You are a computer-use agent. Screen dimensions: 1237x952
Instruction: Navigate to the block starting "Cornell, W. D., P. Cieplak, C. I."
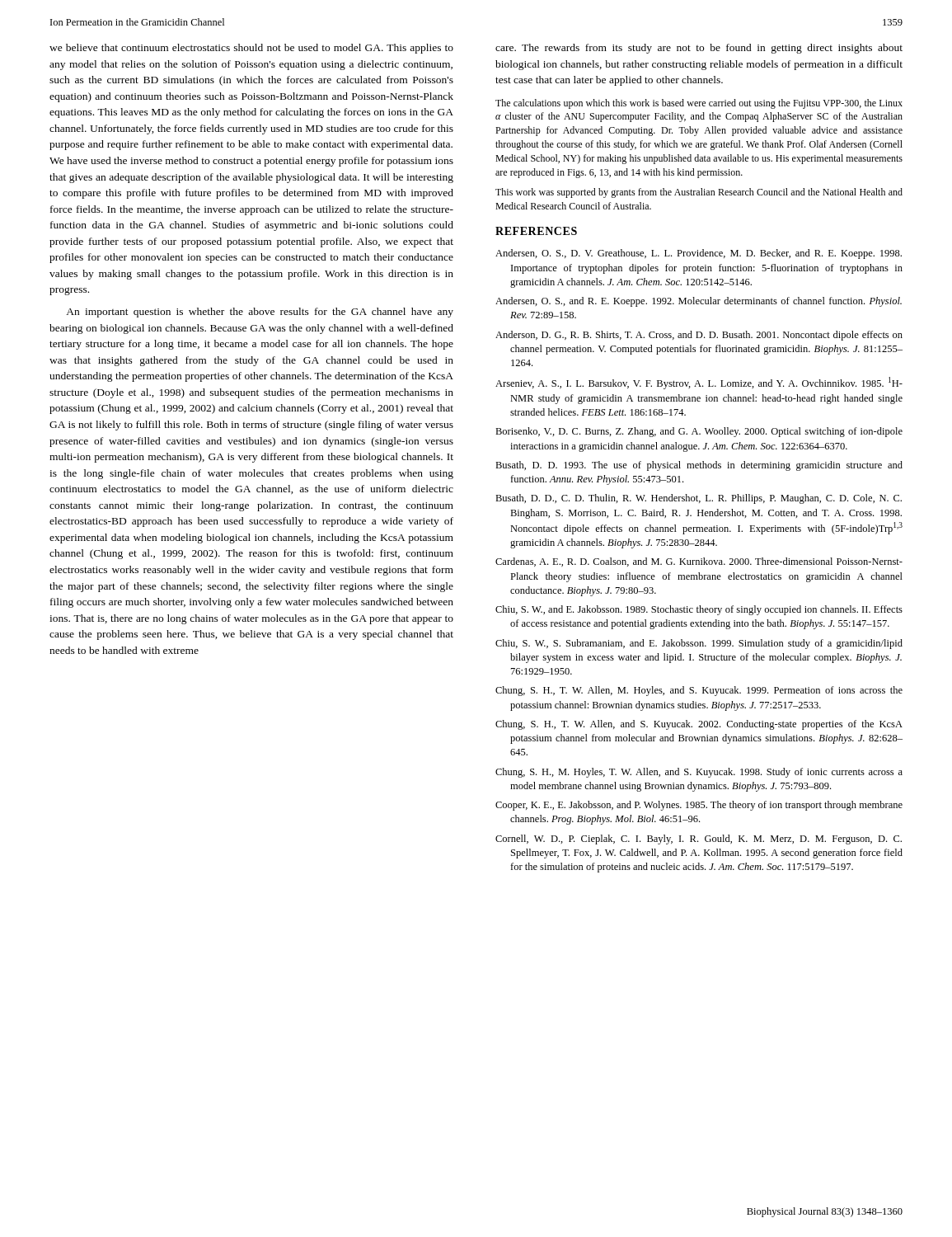(699, 853)
